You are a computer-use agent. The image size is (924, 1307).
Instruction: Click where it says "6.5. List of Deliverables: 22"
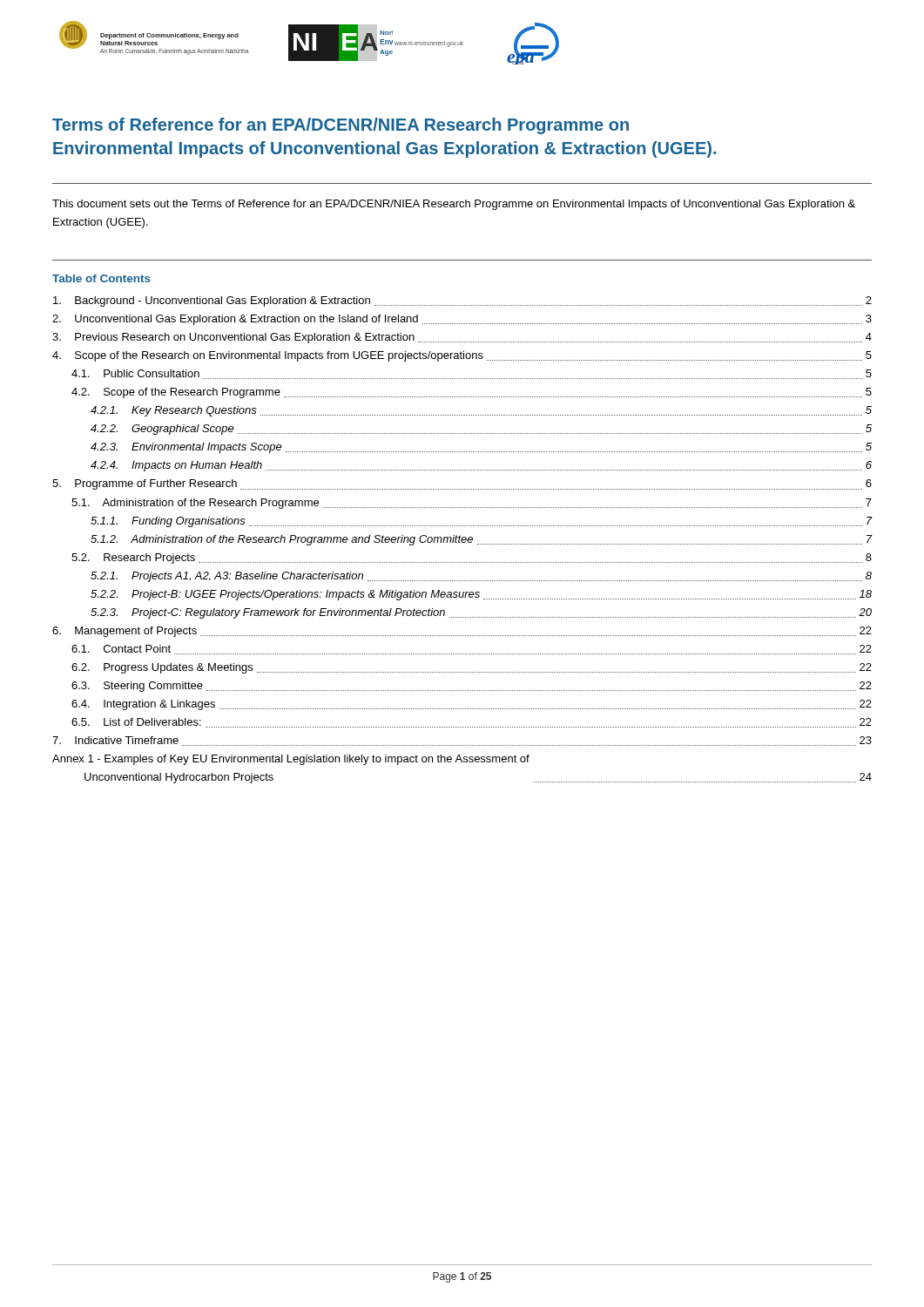[472, 722]
